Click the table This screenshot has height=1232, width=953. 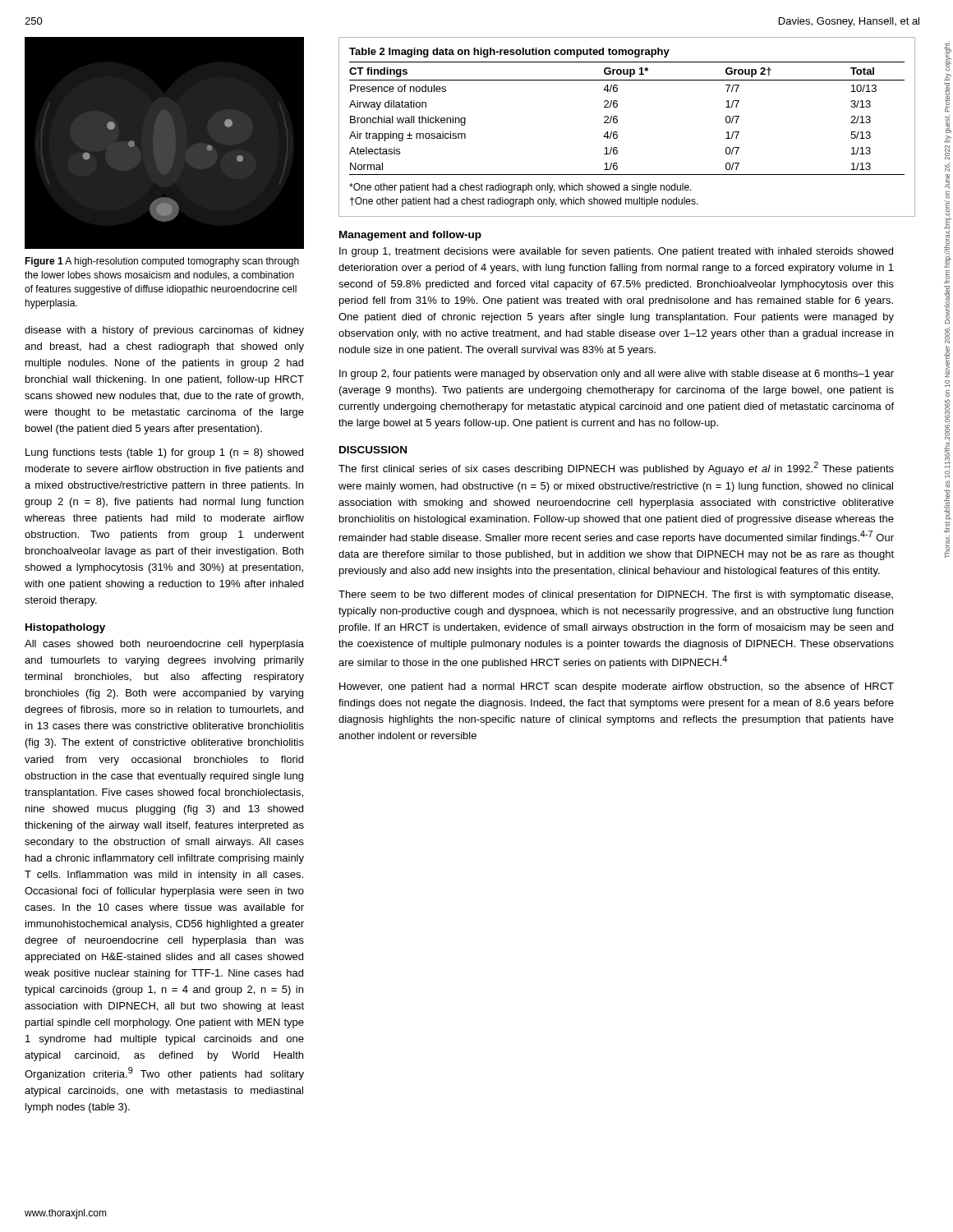(x=627, y=127)
